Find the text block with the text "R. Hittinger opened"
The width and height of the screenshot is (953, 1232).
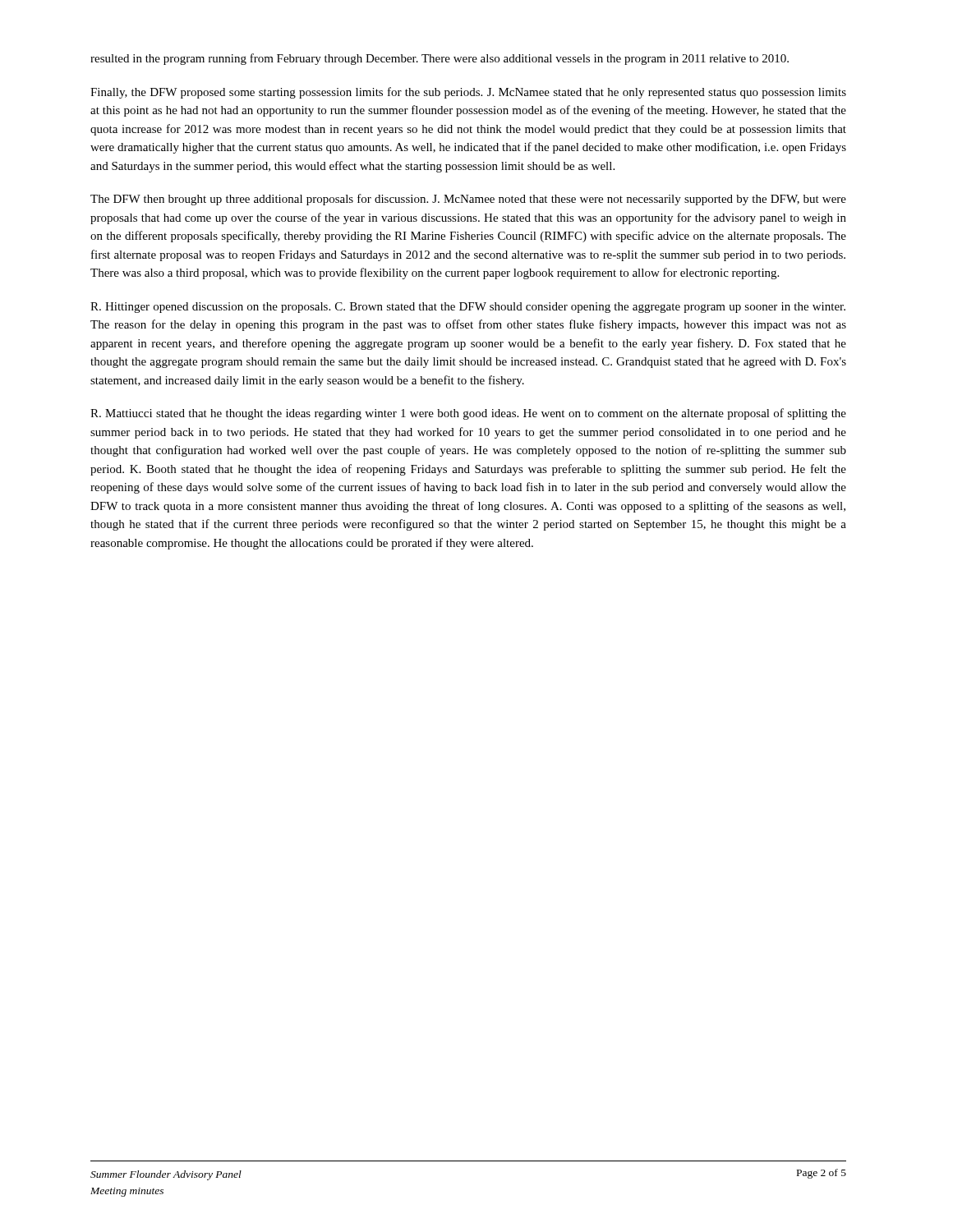pyautogui.click(x=468, y=343)
